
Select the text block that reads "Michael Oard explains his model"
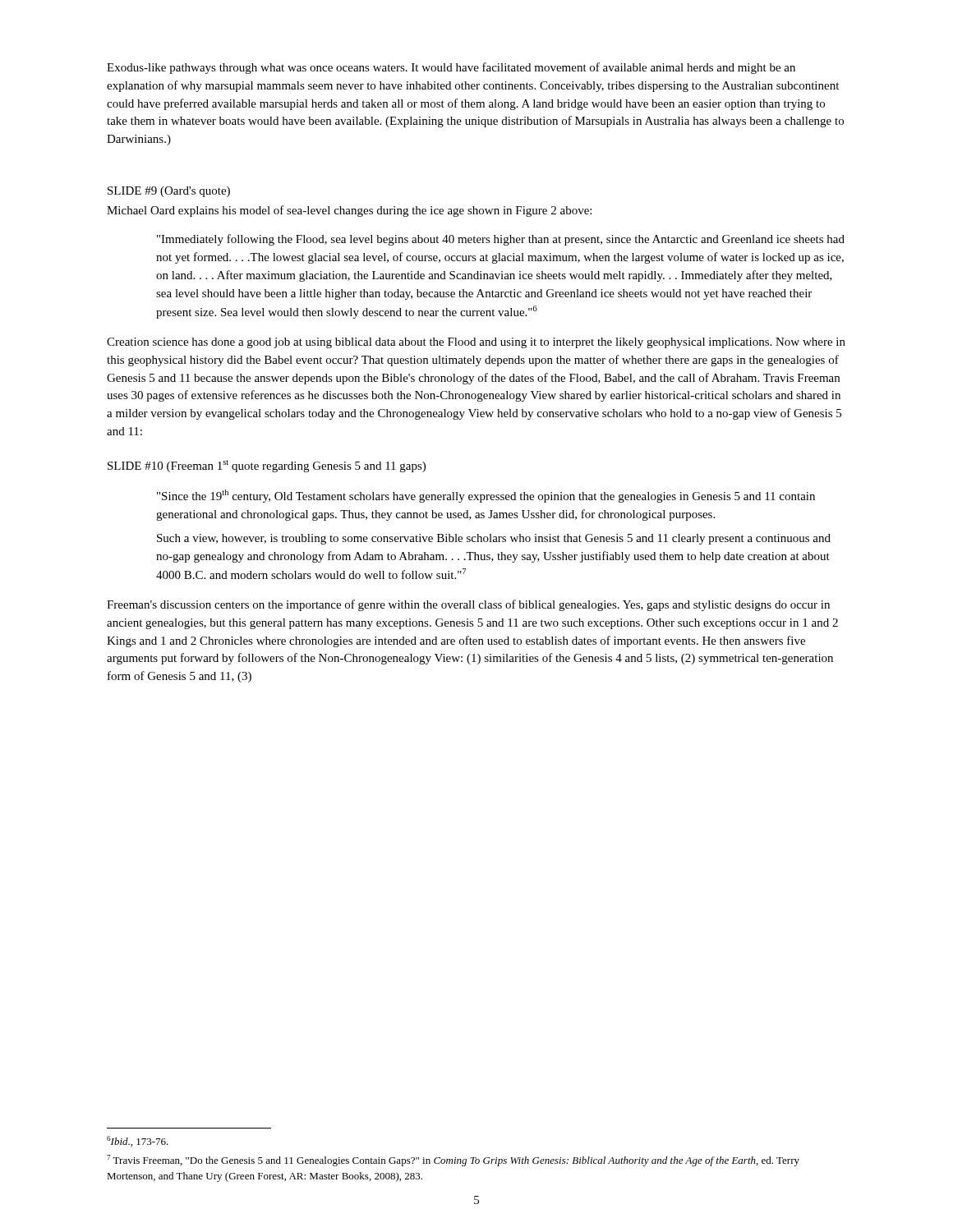pyautogui.click(x=476, y=211)
